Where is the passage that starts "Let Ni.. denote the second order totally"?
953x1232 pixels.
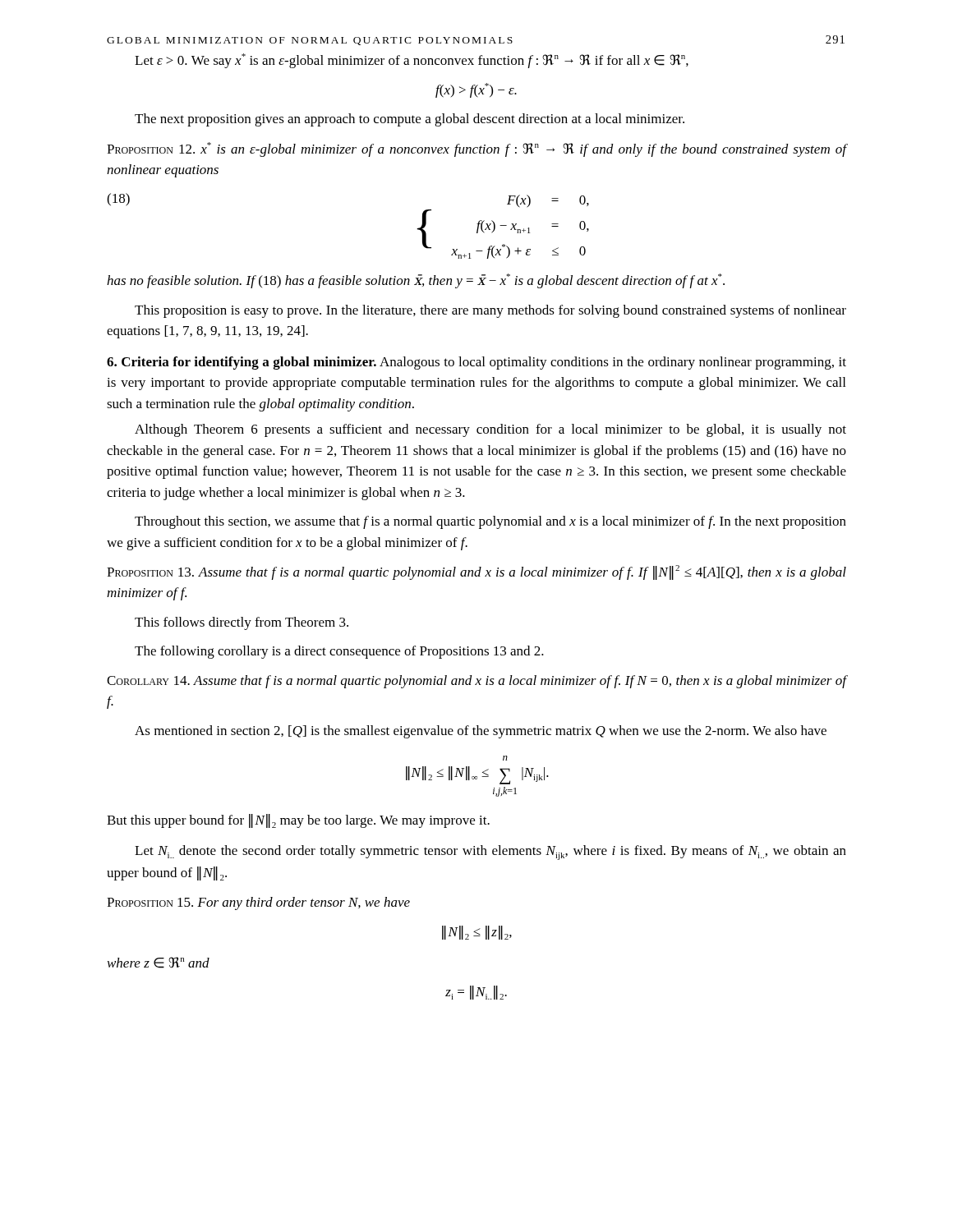[476, 862]
